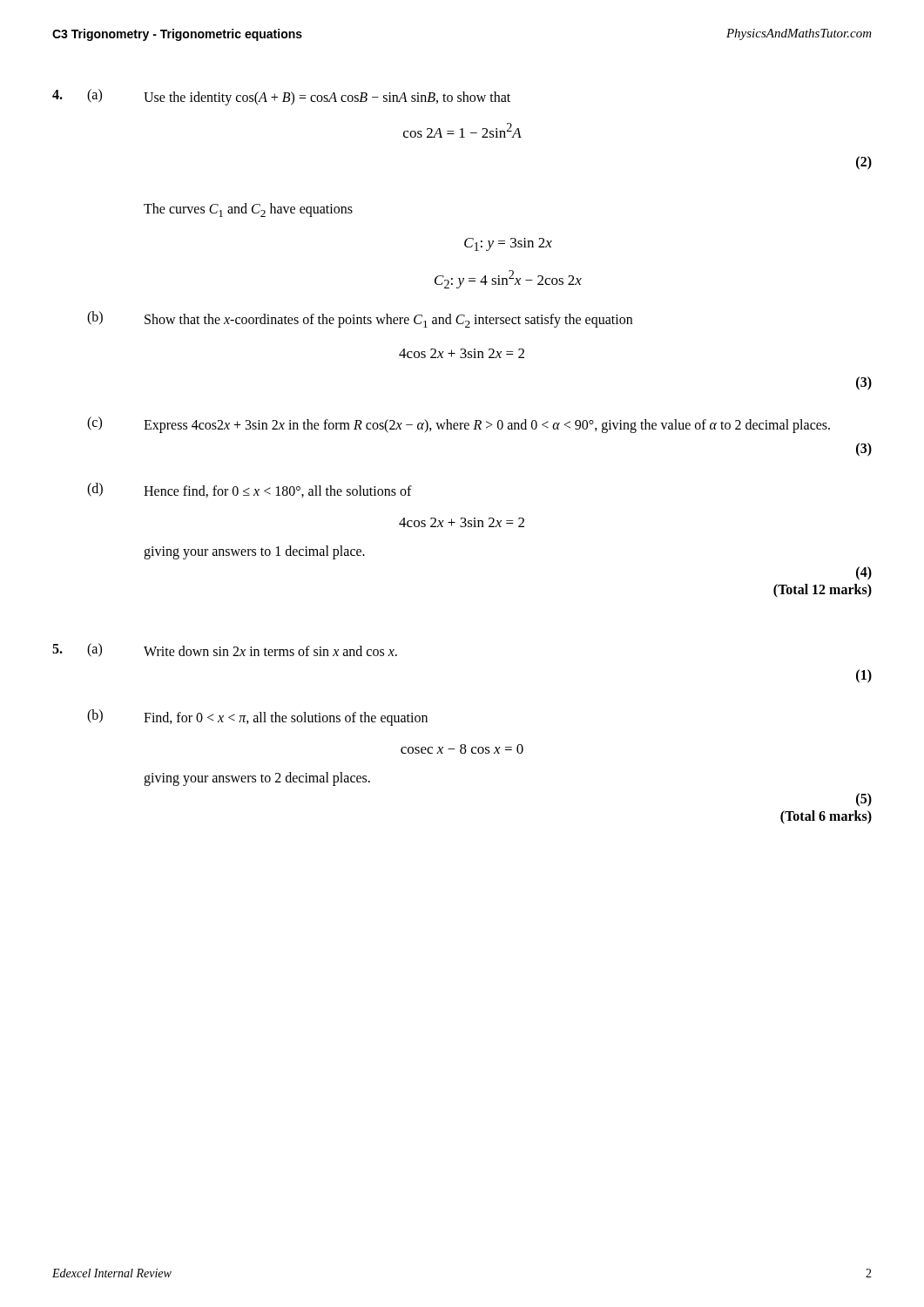This screenshot has width=924, height=1307.
Task: Click on the block starting "(a) Write down sin"
Action: [225, 650]
